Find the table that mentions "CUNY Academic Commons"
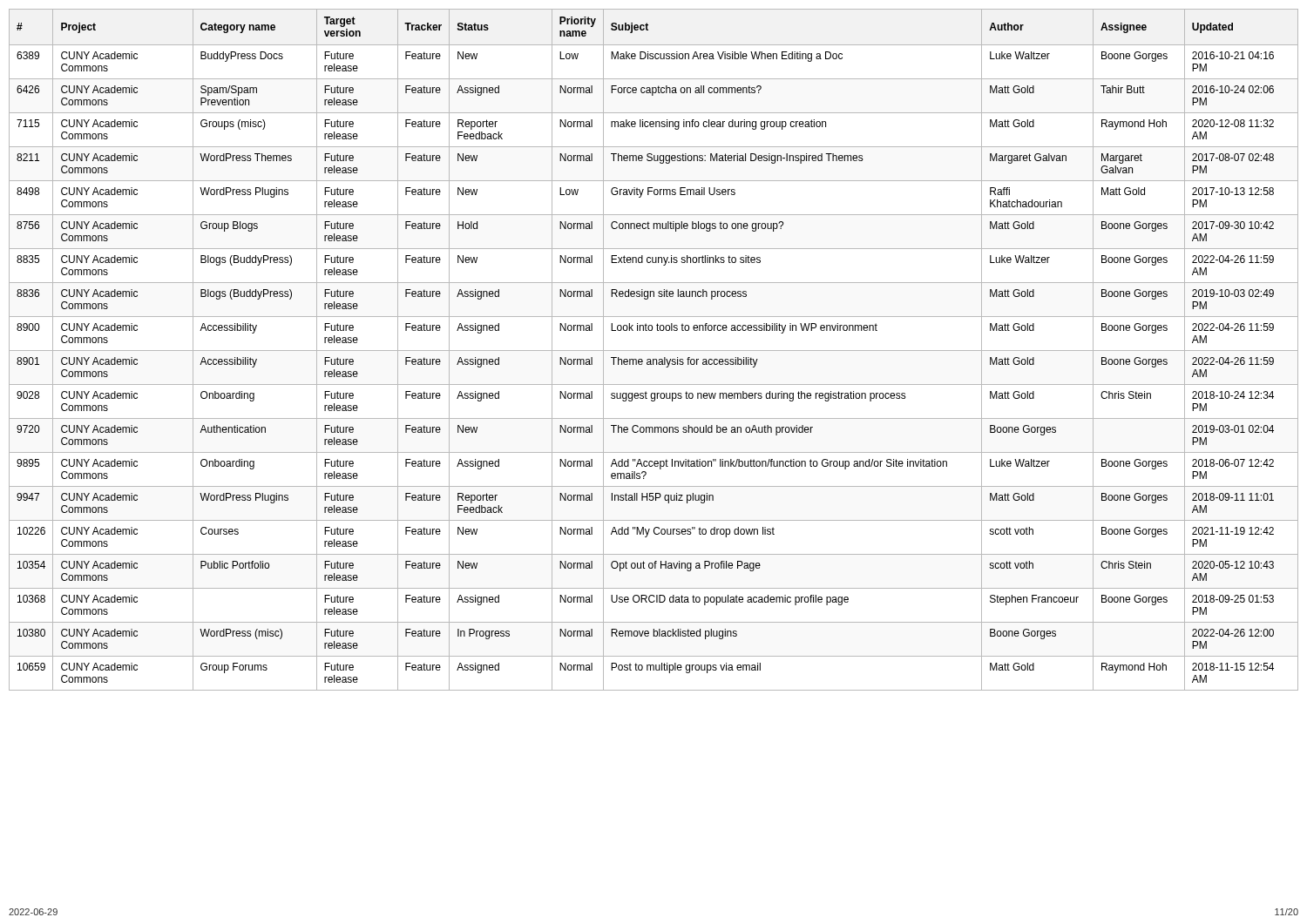This screenshot has width=1307, height=924. [654, 350]
